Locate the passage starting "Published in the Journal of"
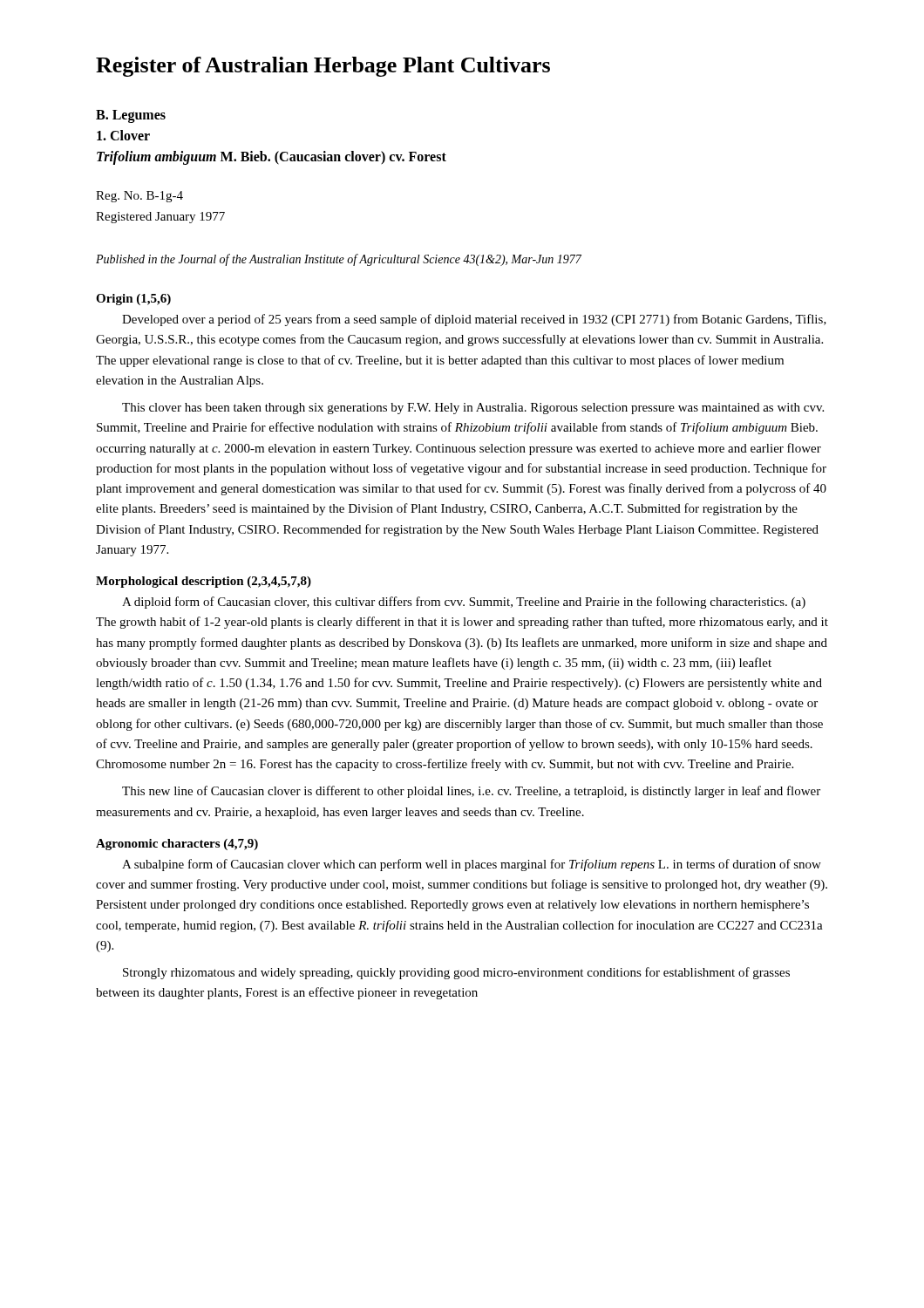This screenshot has height=1308, width=924. (339, 259)
